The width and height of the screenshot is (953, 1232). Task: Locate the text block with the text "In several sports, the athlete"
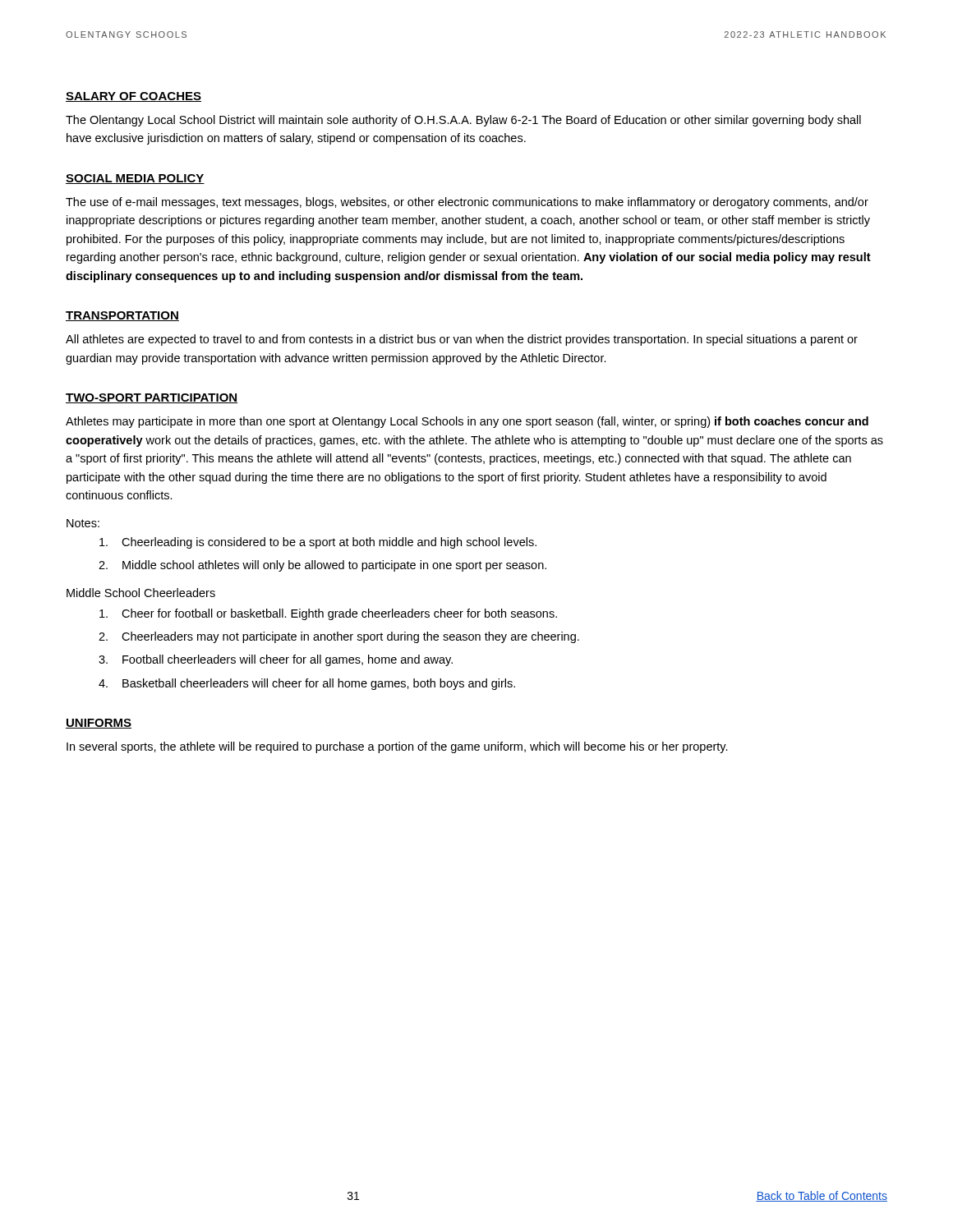click(x=397, y=747)
